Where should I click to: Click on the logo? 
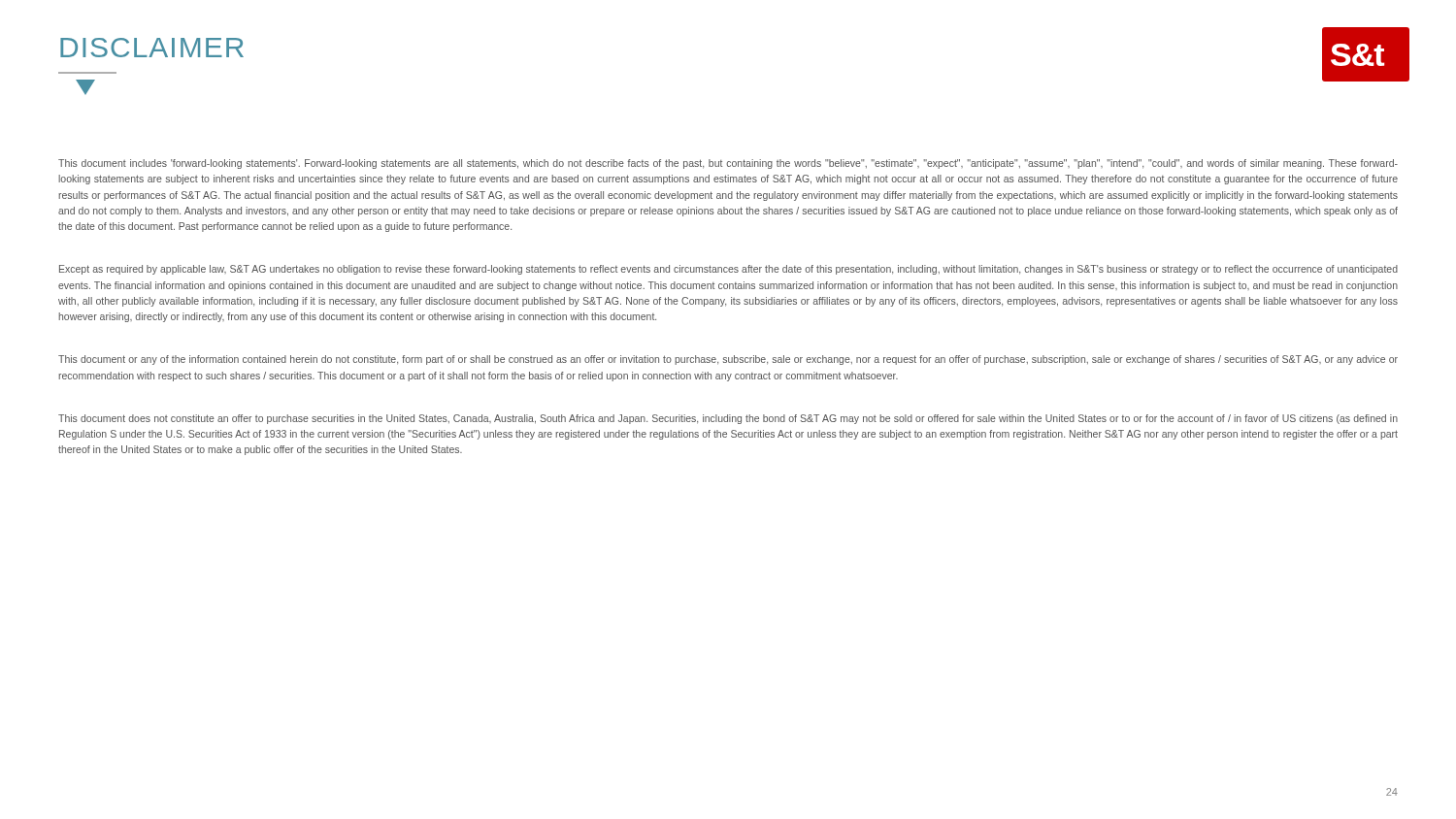1366,54
